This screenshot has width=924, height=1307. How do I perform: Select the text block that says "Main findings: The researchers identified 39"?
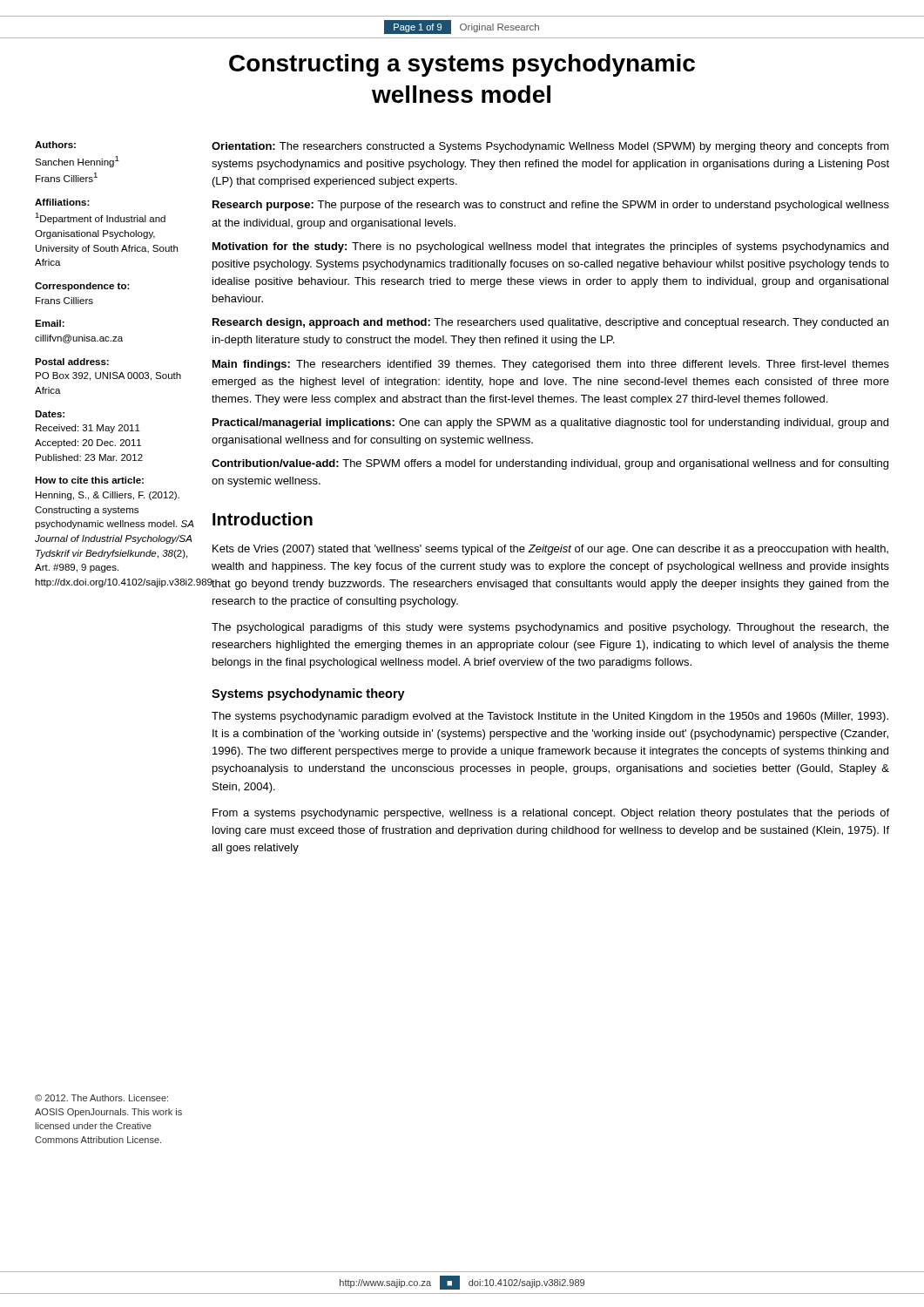coord(550,381)
